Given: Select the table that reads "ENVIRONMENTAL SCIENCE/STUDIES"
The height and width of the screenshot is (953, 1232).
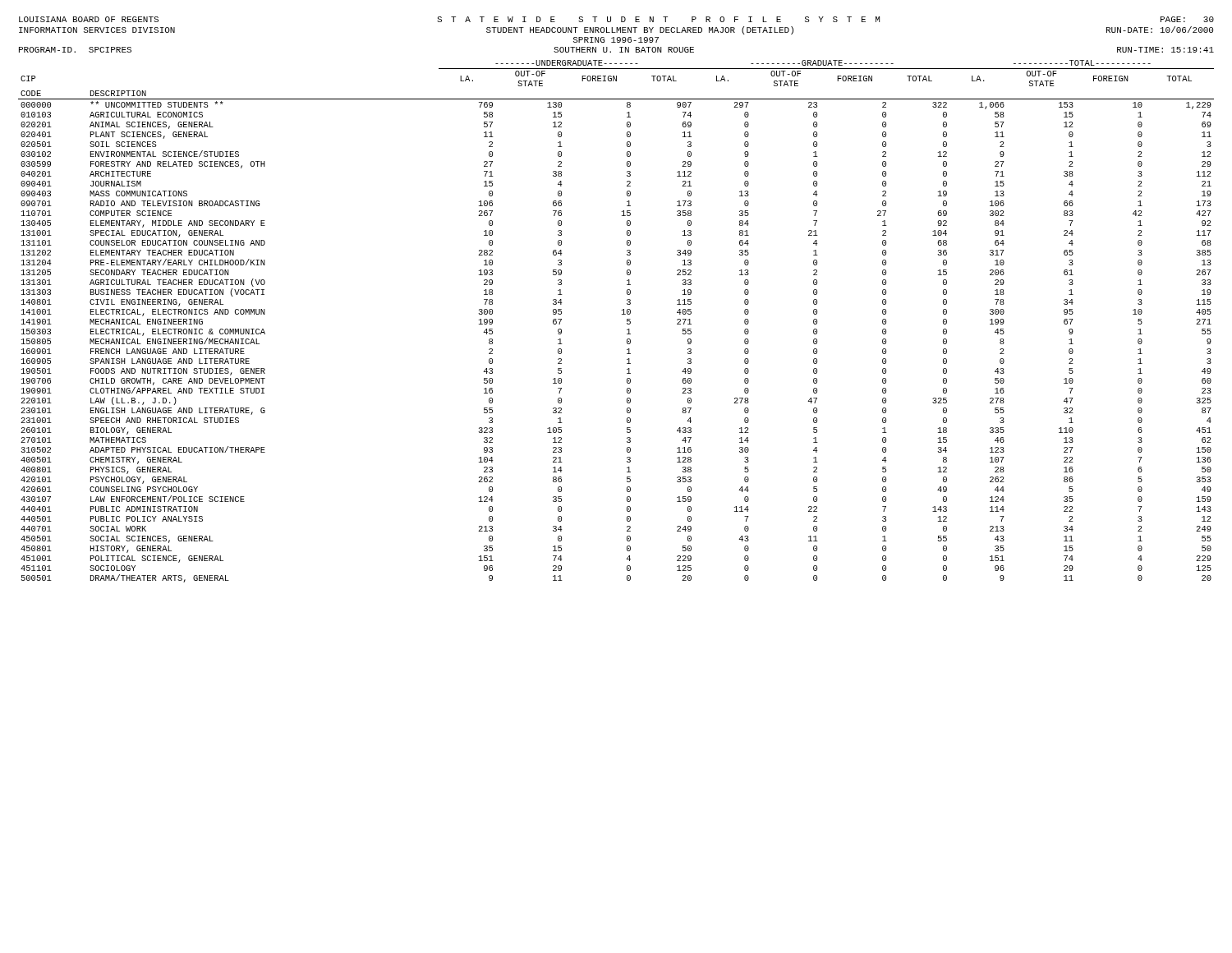Looking at the screenshot, I should click(616, 321).
